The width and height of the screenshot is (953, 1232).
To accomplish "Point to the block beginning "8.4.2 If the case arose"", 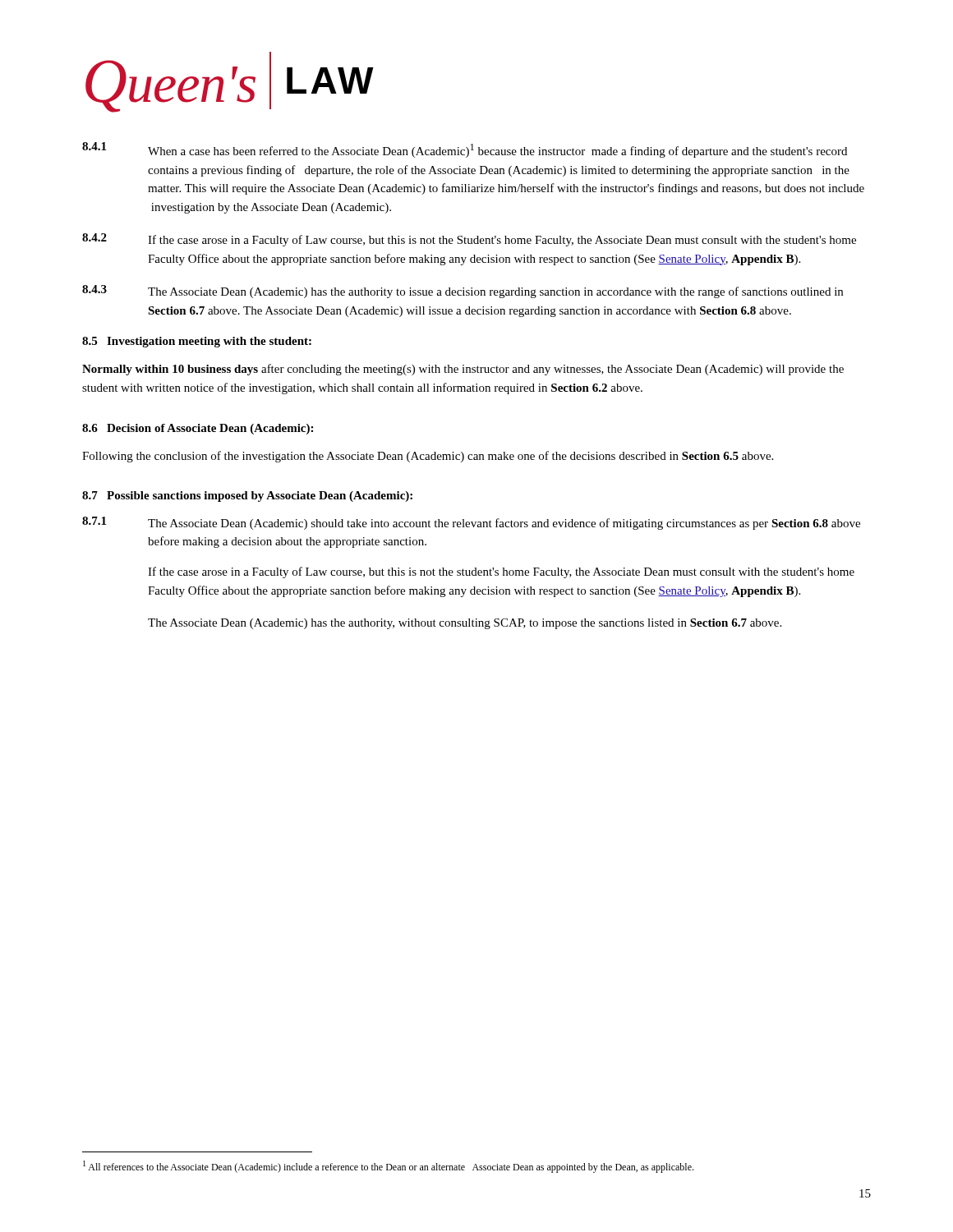I will pos(476,249).
